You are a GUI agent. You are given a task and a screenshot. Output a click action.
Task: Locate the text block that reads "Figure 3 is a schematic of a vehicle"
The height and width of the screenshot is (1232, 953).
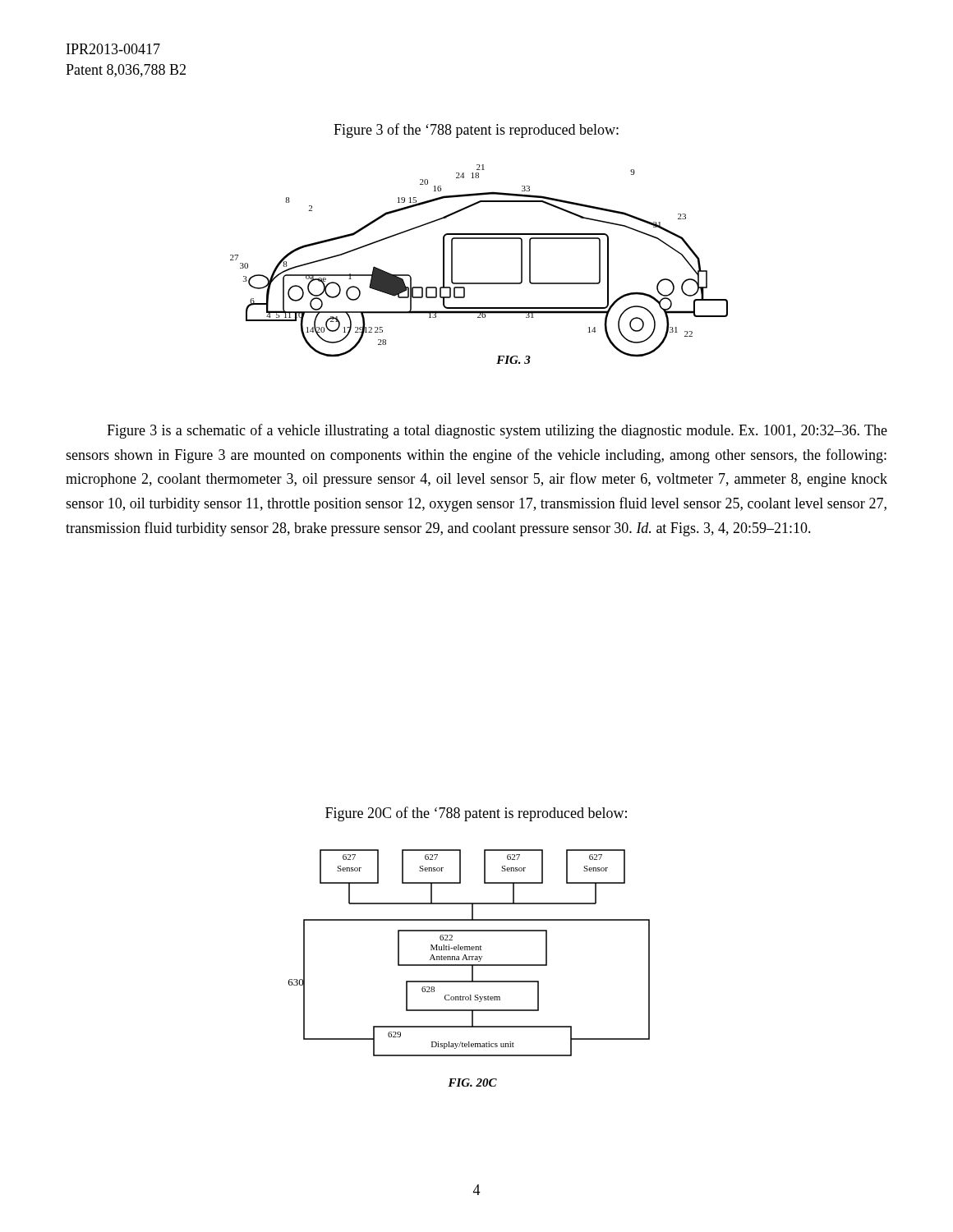click(x=476, y=479)
